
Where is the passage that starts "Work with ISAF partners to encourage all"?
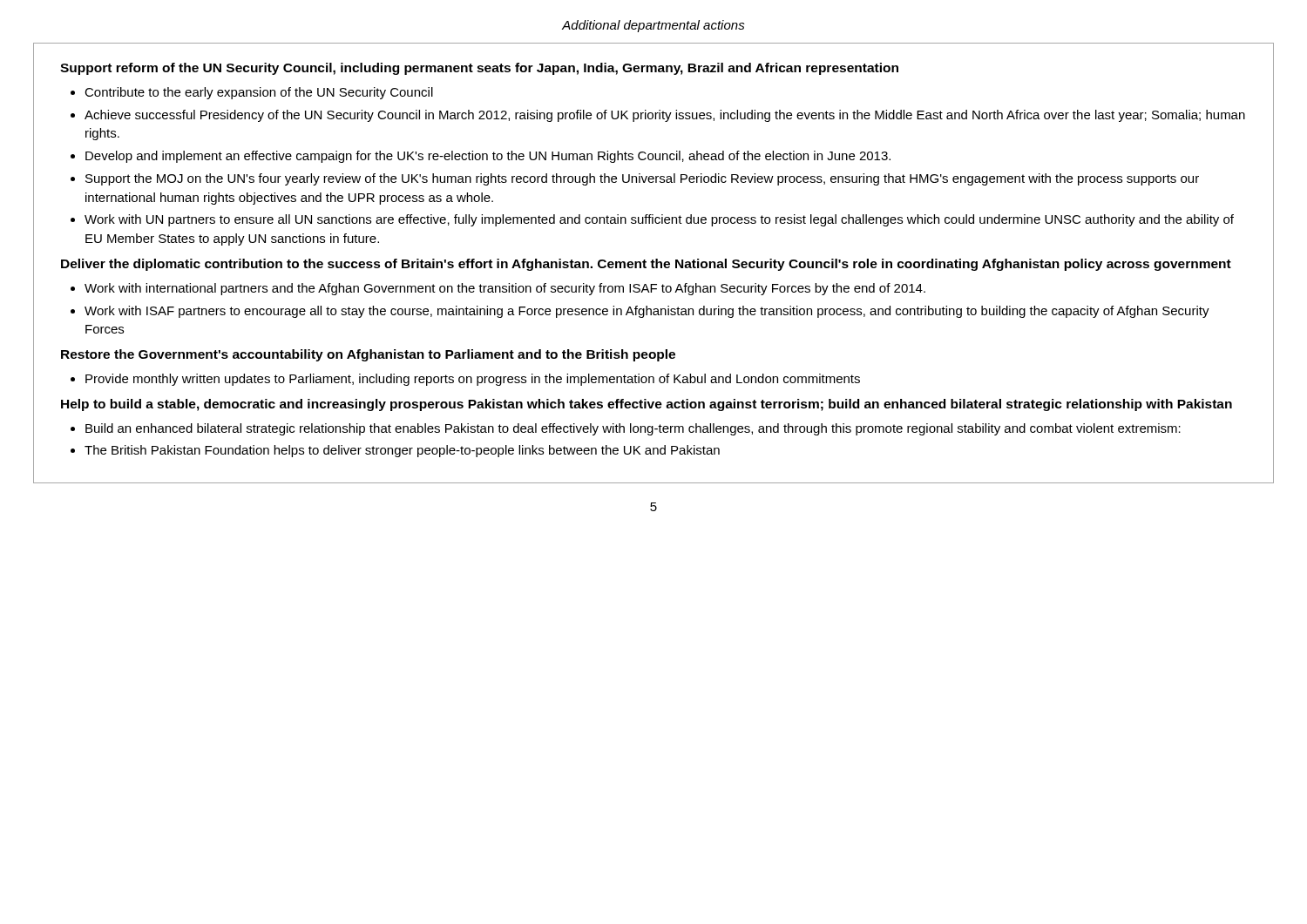coord(647,320)
